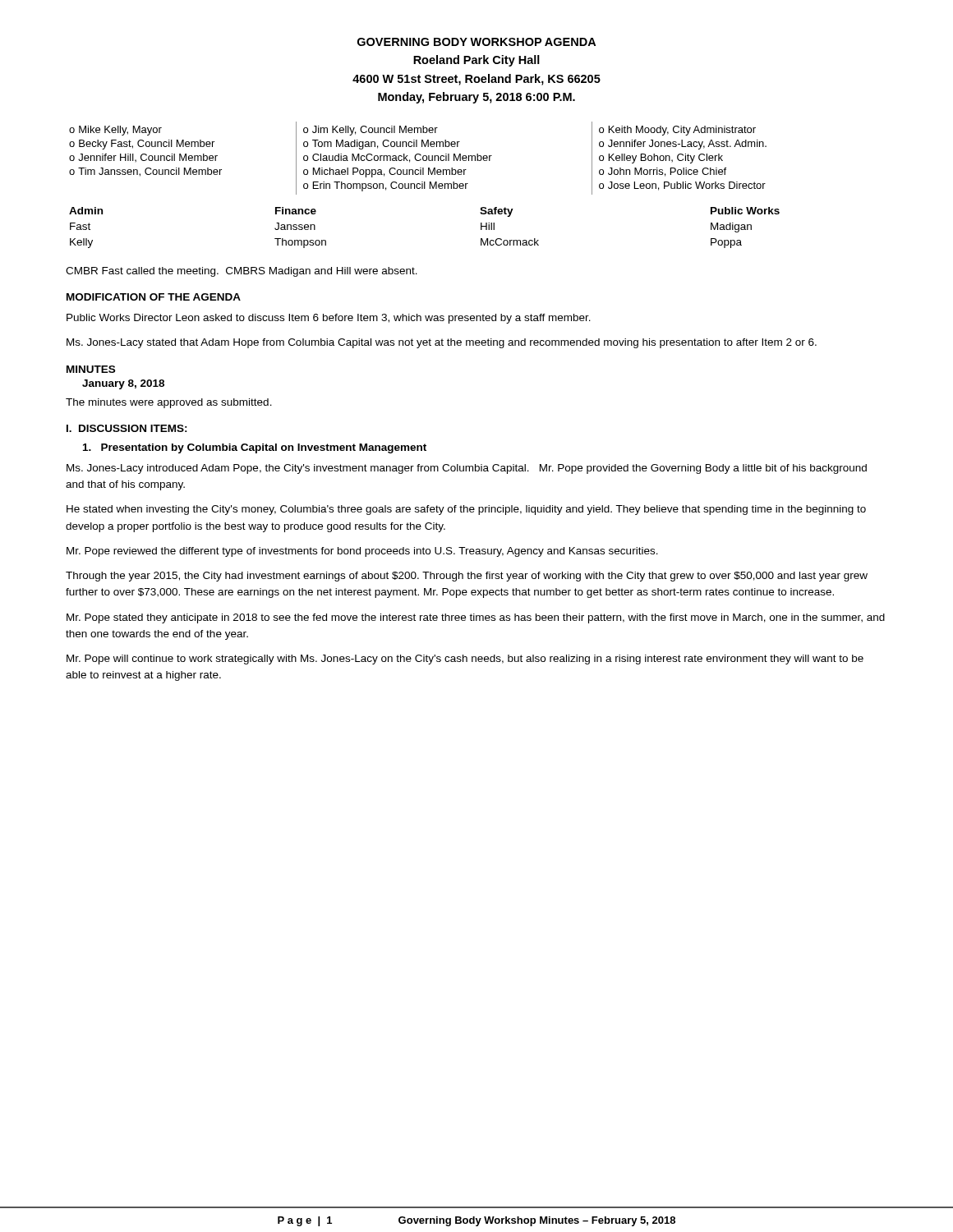The height and width of the screenshot is (1232, 953).
Task: Where does it say "January 8, 2018"?
Action: 123,384
